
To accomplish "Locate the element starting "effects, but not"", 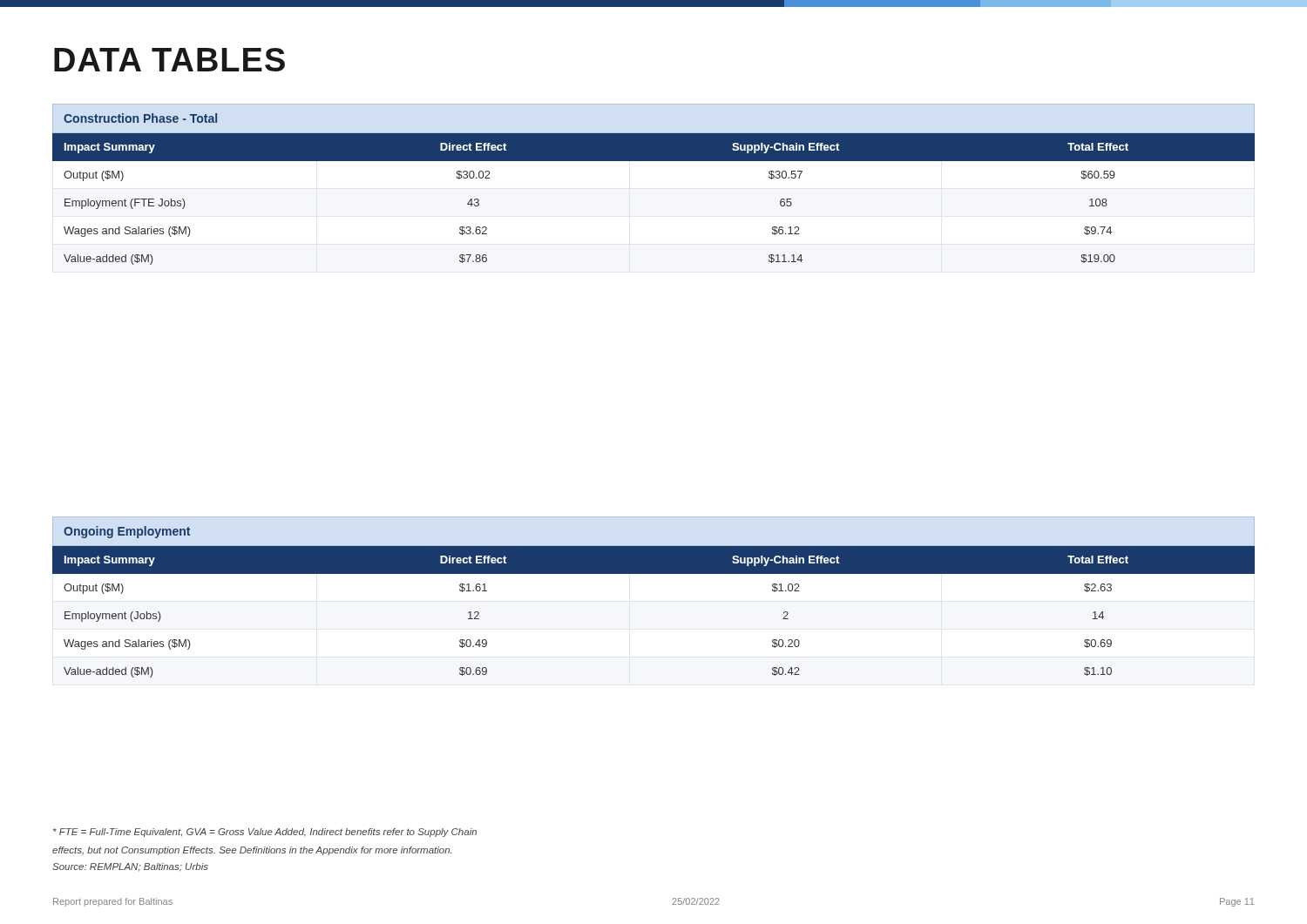I will point(253,850).
